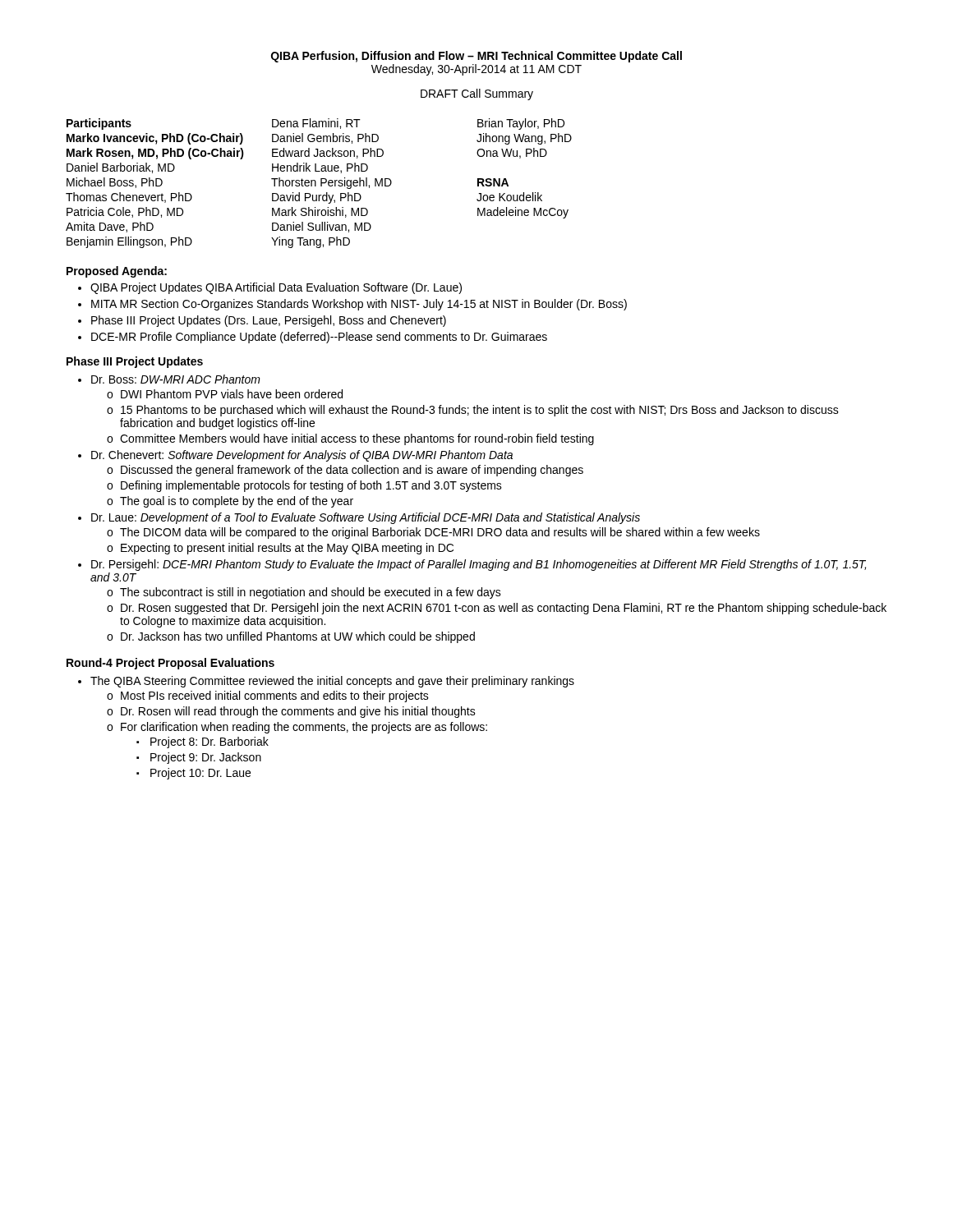This screenshot has width=953, height=1232.
Task: Point to the block beginning "MITA MR Section Co-Organizes Standards Workshop with"
Action: pos(359,304)
